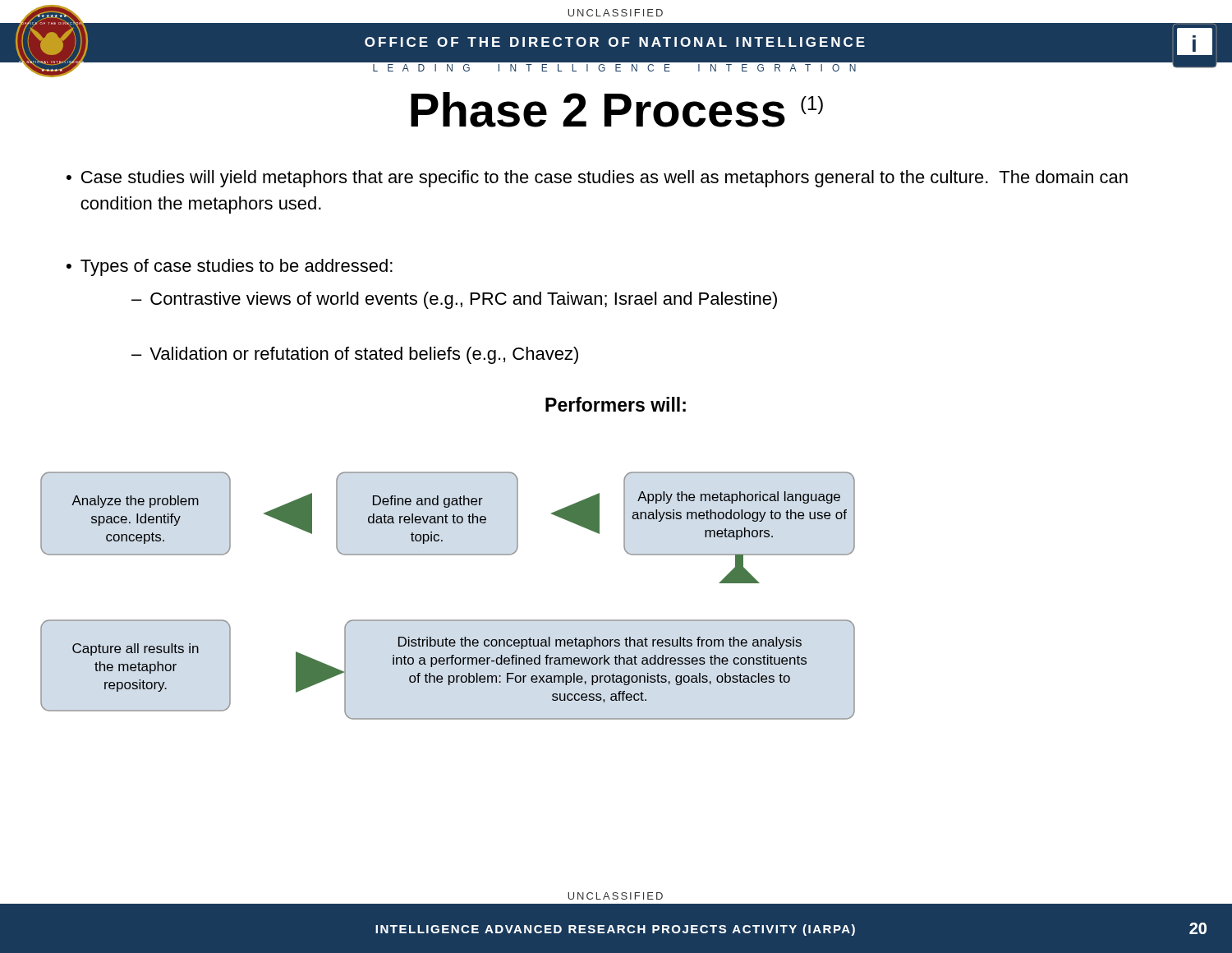Find the flowchart
Viewport: 1232px width, 953px height.
pyautogui.click(x=616, y=587)
